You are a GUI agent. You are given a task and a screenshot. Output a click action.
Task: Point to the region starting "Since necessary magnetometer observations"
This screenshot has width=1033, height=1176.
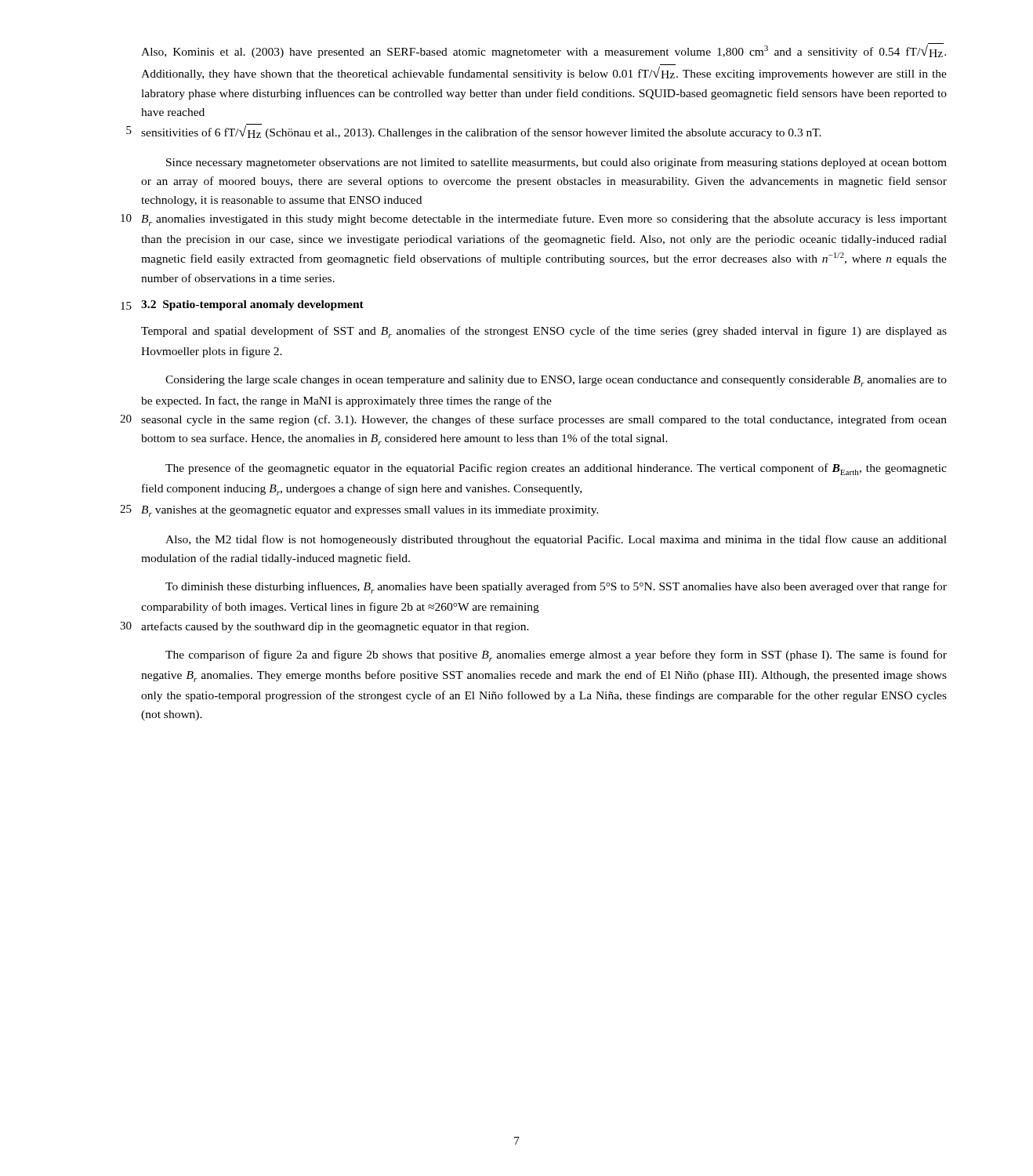coord(520,220)
